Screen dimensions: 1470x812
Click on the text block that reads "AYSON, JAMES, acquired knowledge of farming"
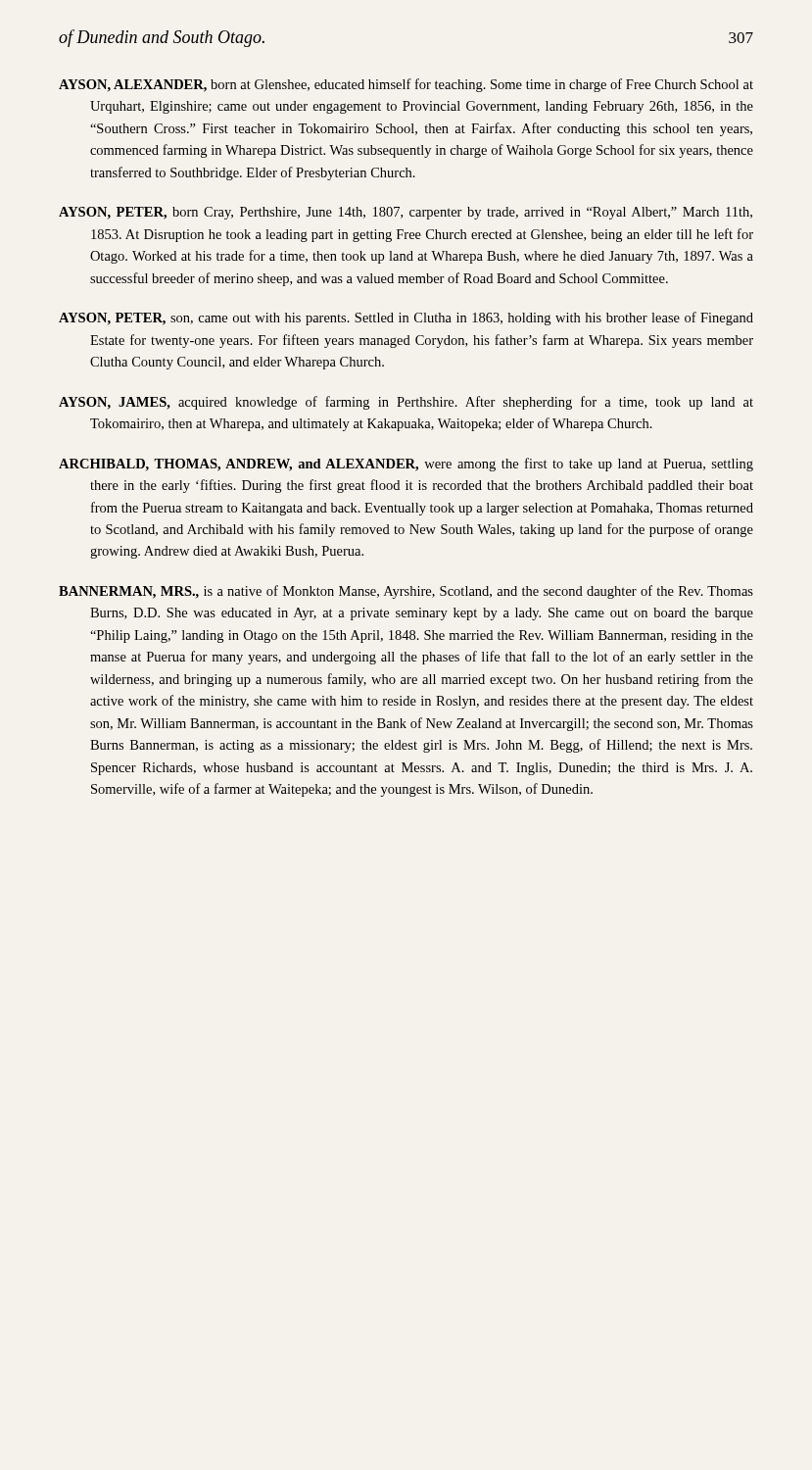click(406, 413)
